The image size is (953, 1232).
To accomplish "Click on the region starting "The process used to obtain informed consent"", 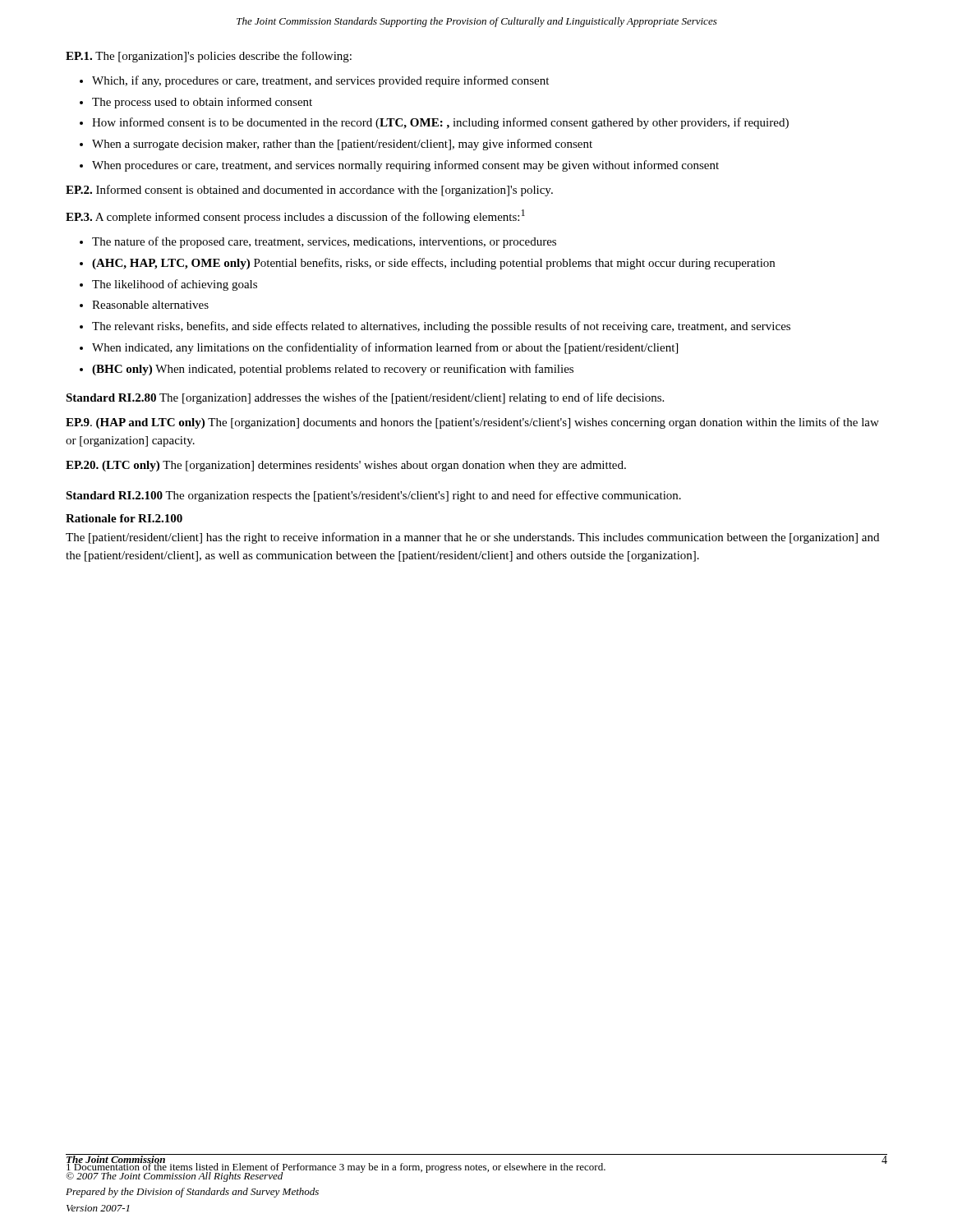I will (x=202, y=101).
